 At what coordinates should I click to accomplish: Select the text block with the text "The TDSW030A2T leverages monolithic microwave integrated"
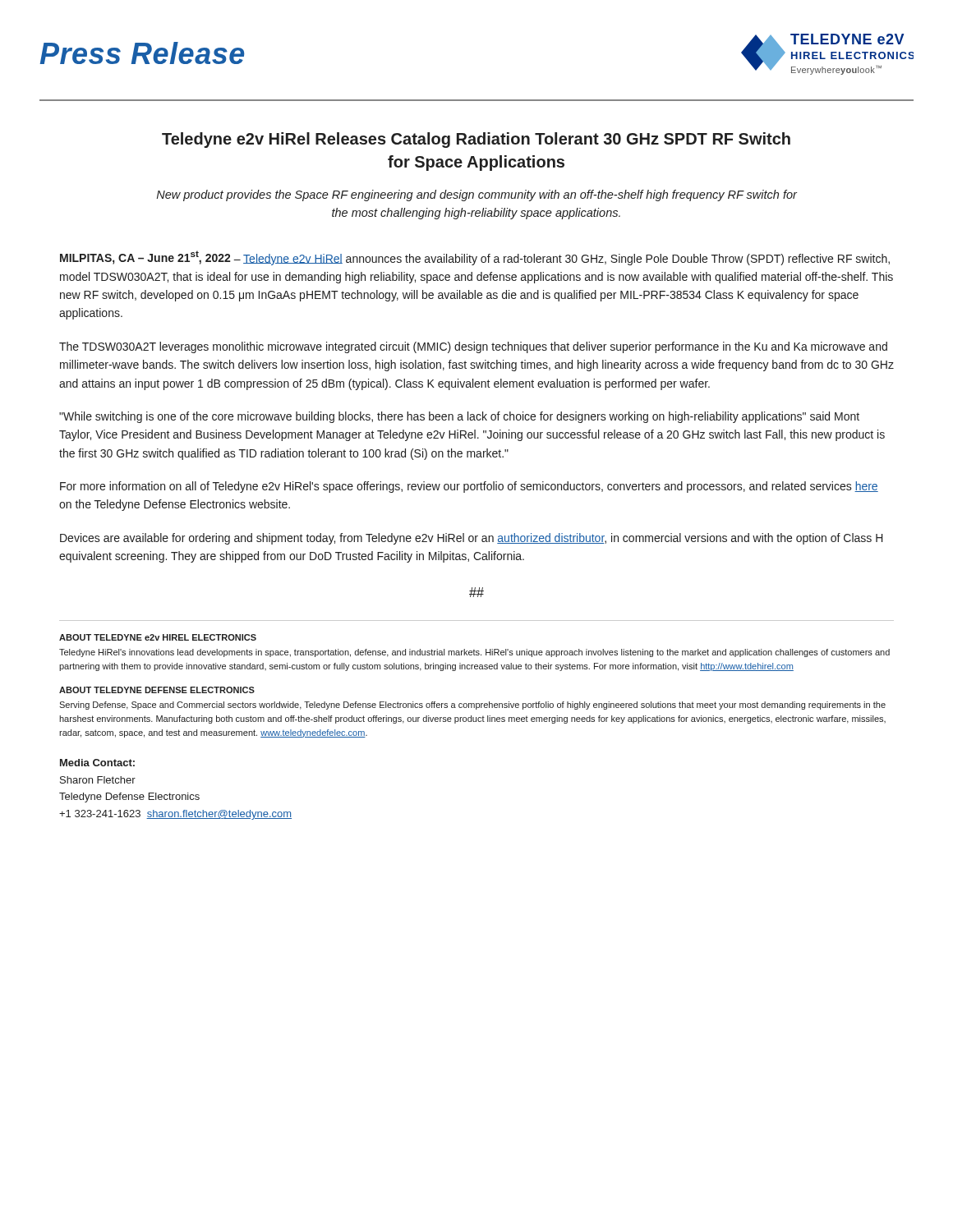click(476, 365)
